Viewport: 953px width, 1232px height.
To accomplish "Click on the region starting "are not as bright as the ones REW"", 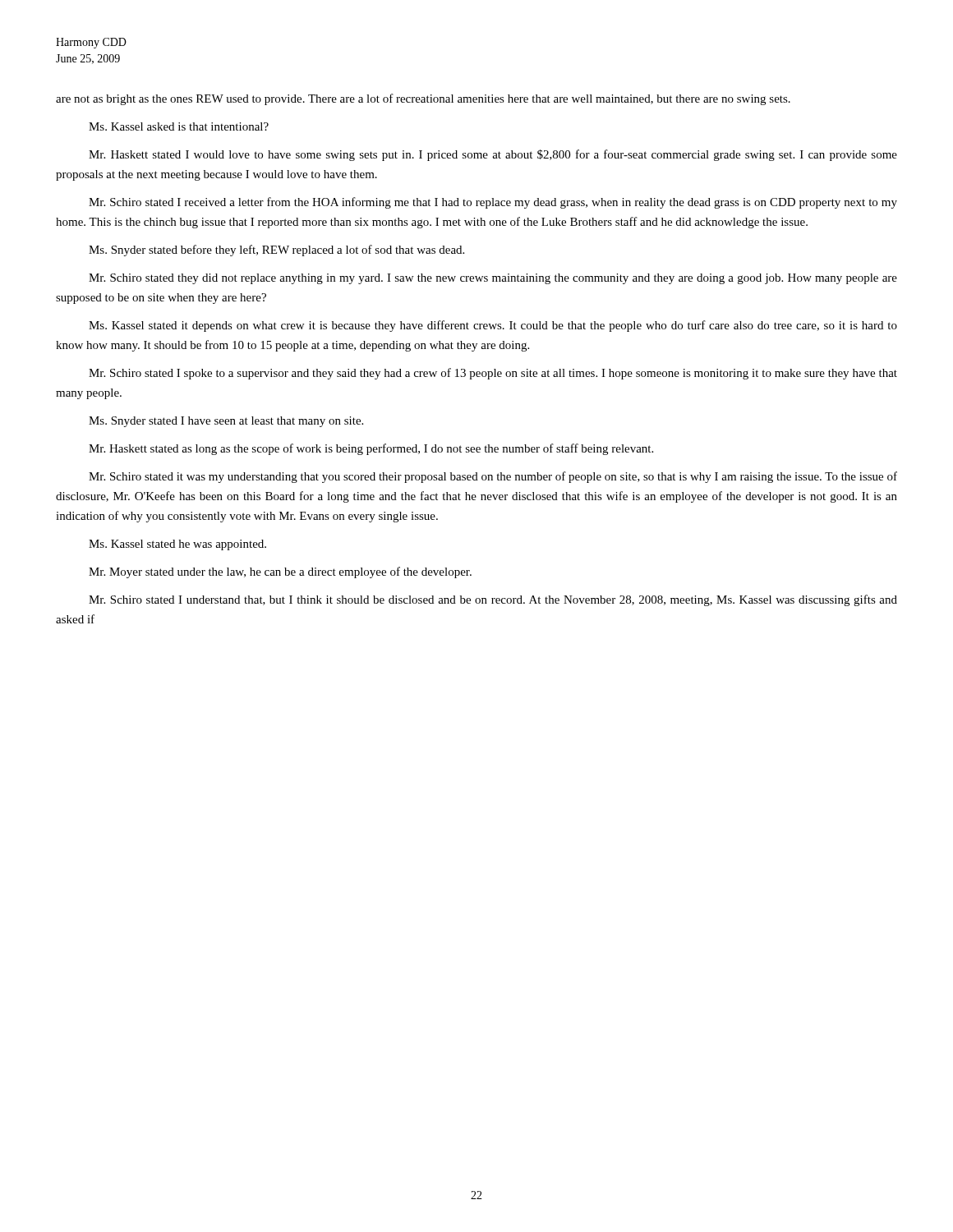I will pos(423,99).
